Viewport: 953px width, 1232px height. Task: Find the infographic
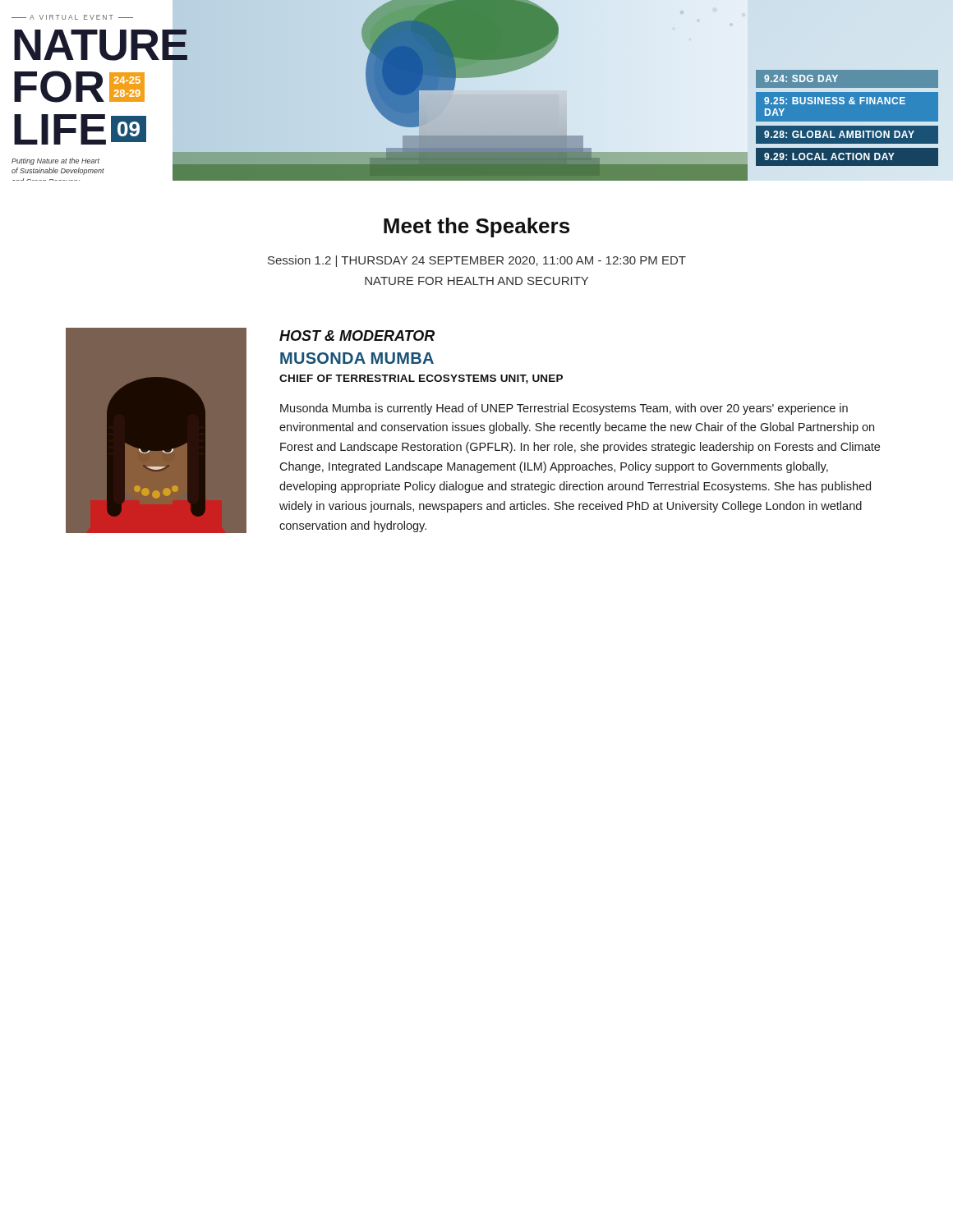click(850, 90)
